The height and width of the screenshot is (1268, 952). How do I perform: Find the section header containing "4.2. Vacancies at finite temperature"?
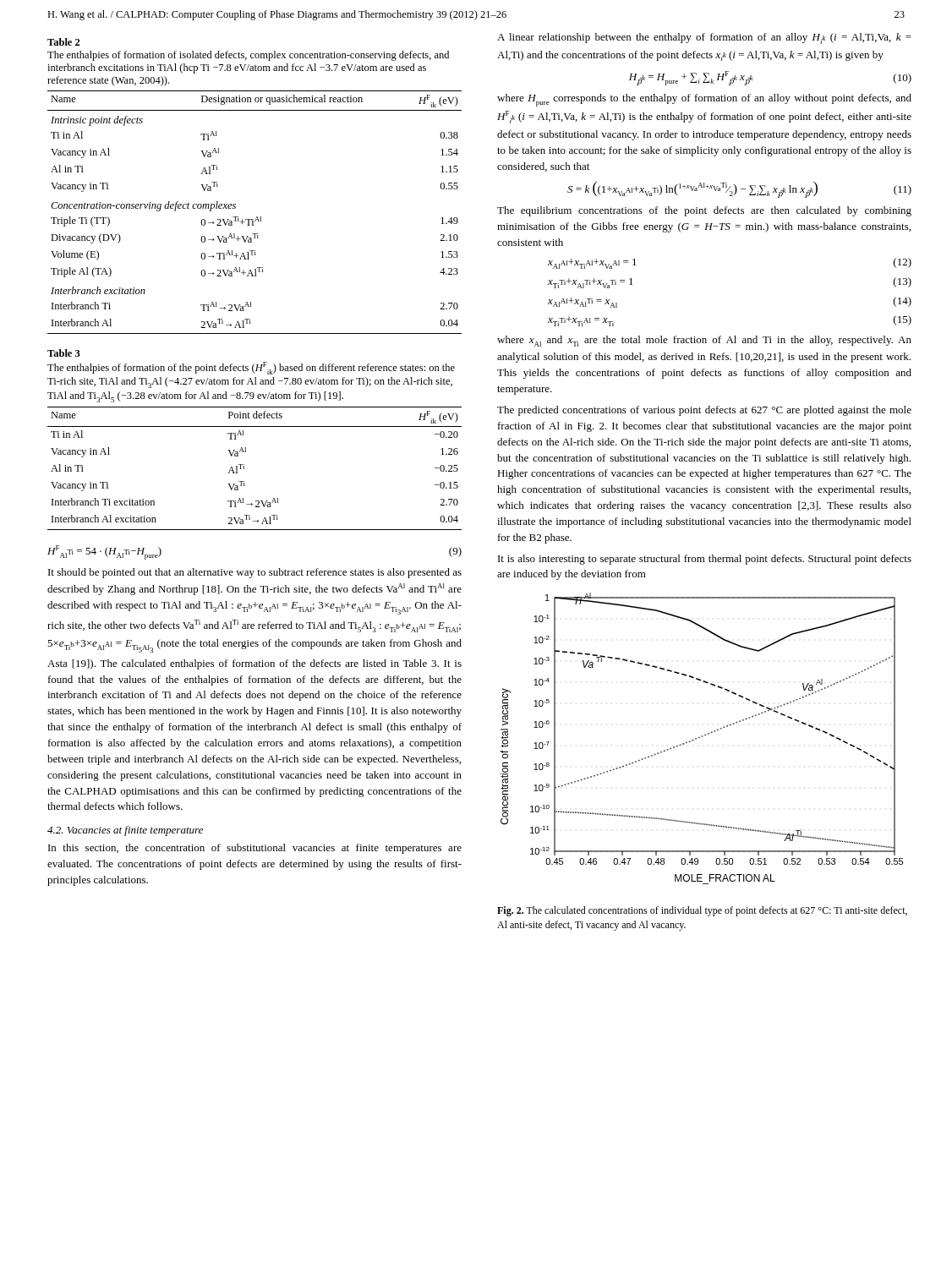tap(125, 830)
